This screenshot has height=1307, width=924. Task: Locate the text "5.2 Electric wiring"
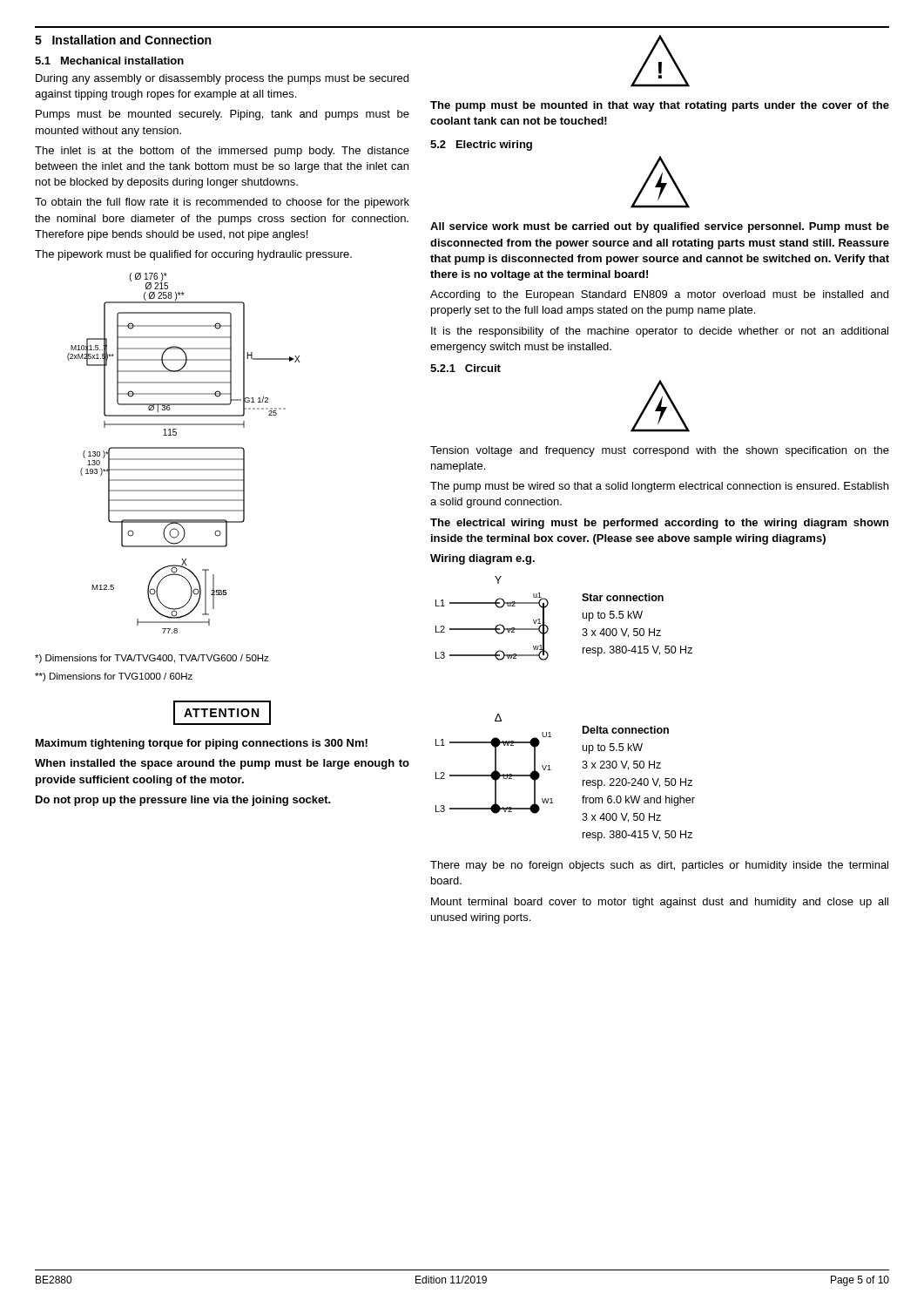pyautogui.click(x=481, y=145)
